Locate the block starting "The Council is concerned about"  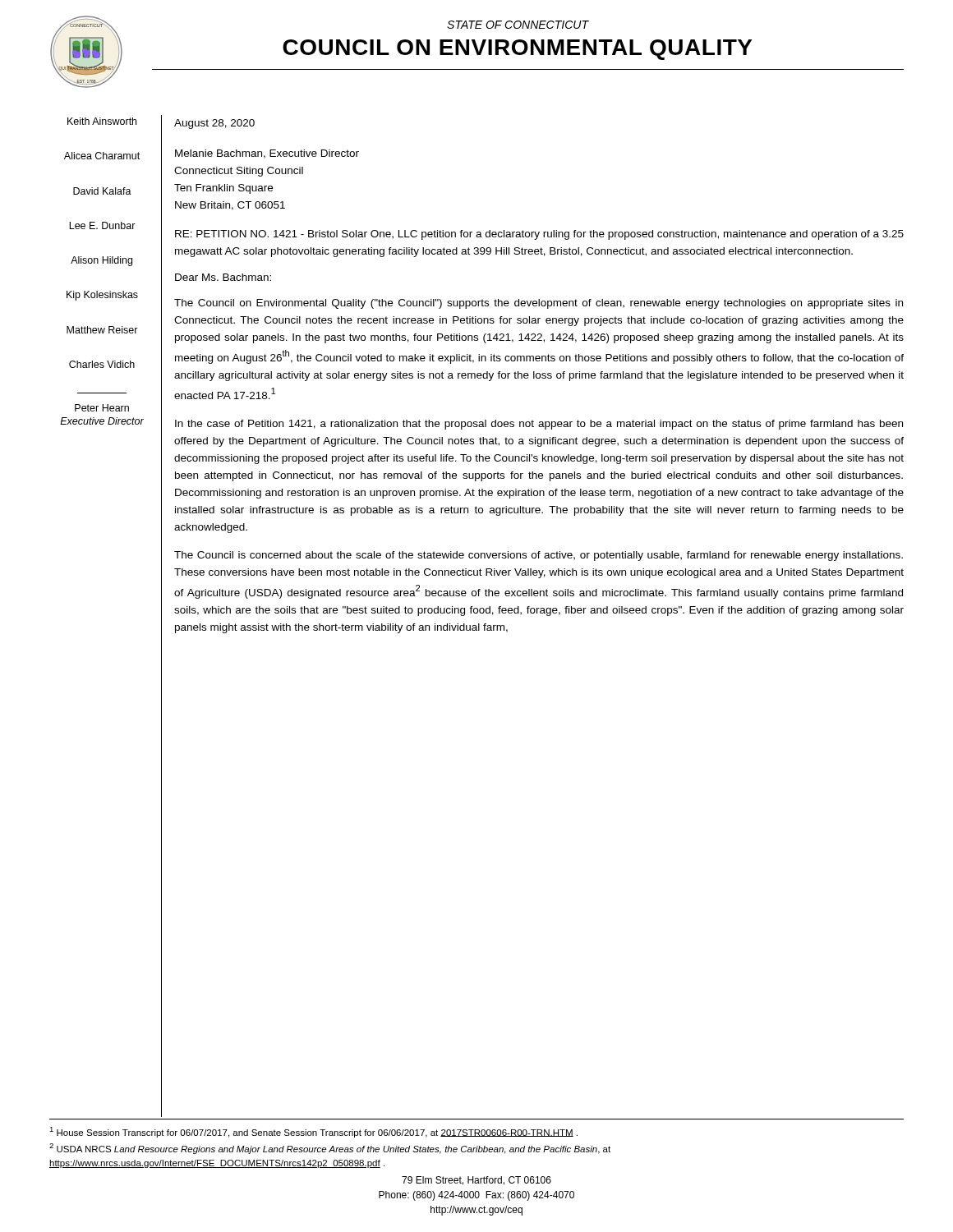click(539, 591)
